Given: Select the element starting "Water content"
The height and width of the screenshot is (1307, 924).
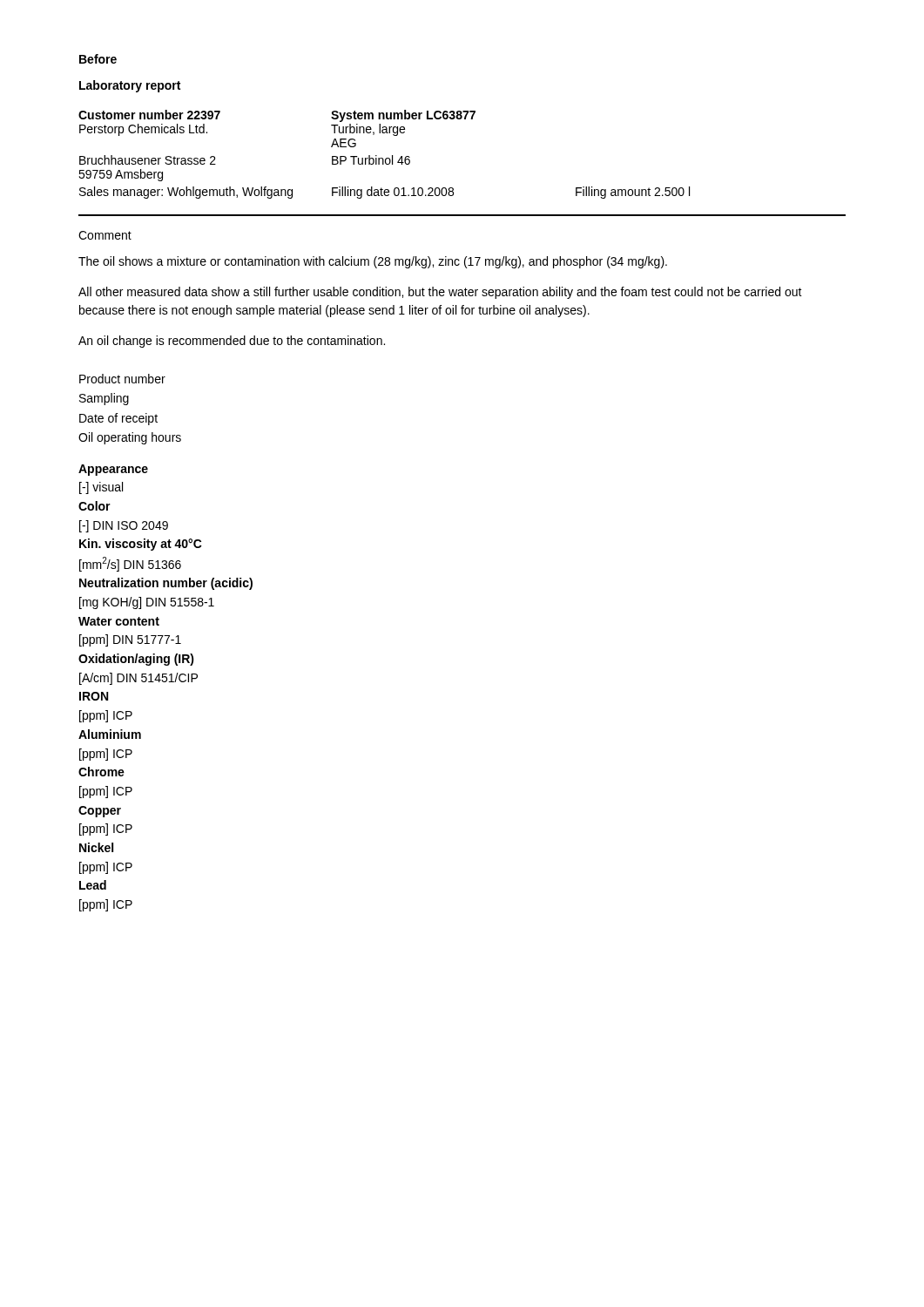Looking at the screenshot, I should pyautogui.click(x=119, y=621).
